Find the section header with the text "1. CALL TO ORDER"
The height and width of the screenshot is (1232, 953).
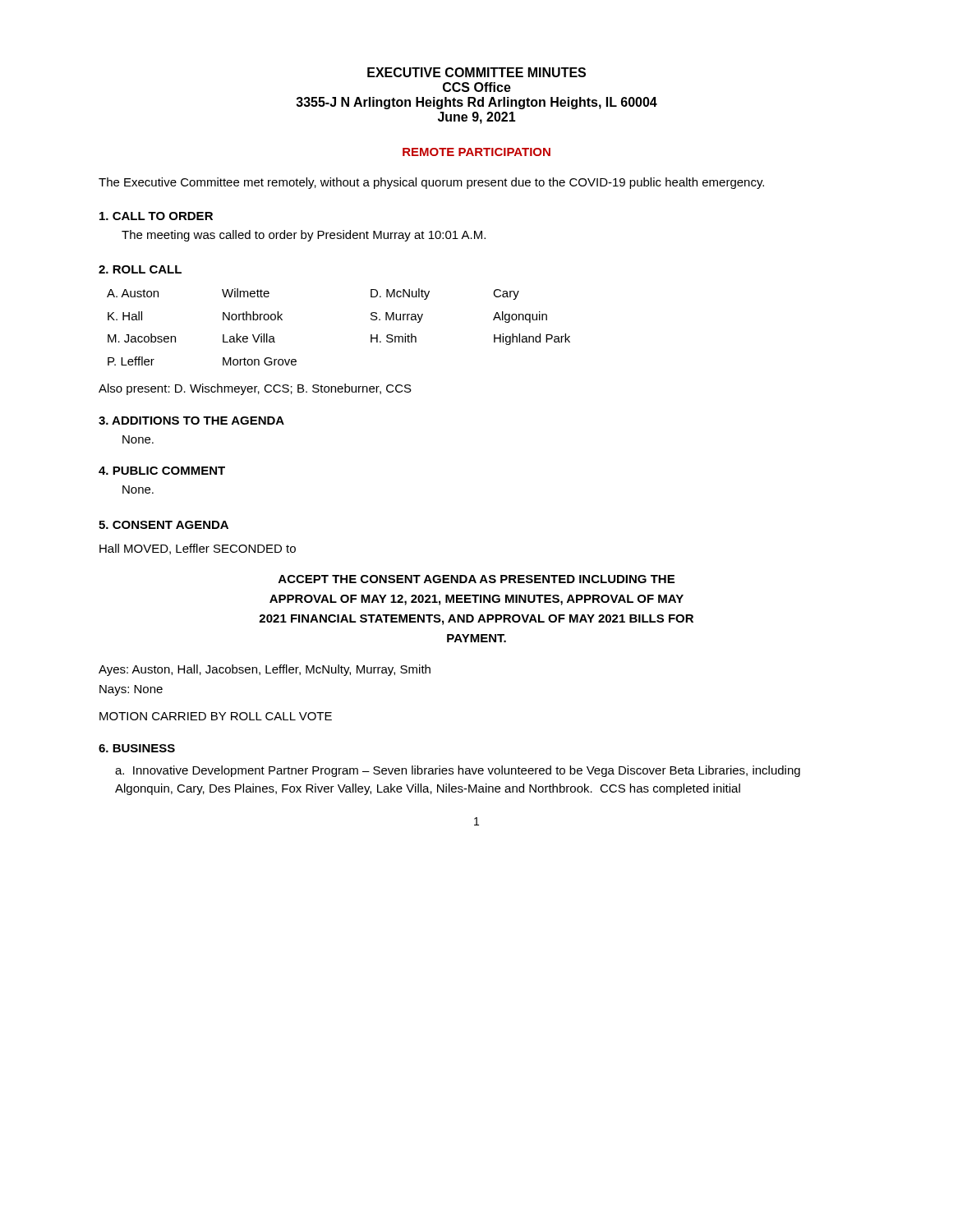pyautogui.click(x=156, y=215)
